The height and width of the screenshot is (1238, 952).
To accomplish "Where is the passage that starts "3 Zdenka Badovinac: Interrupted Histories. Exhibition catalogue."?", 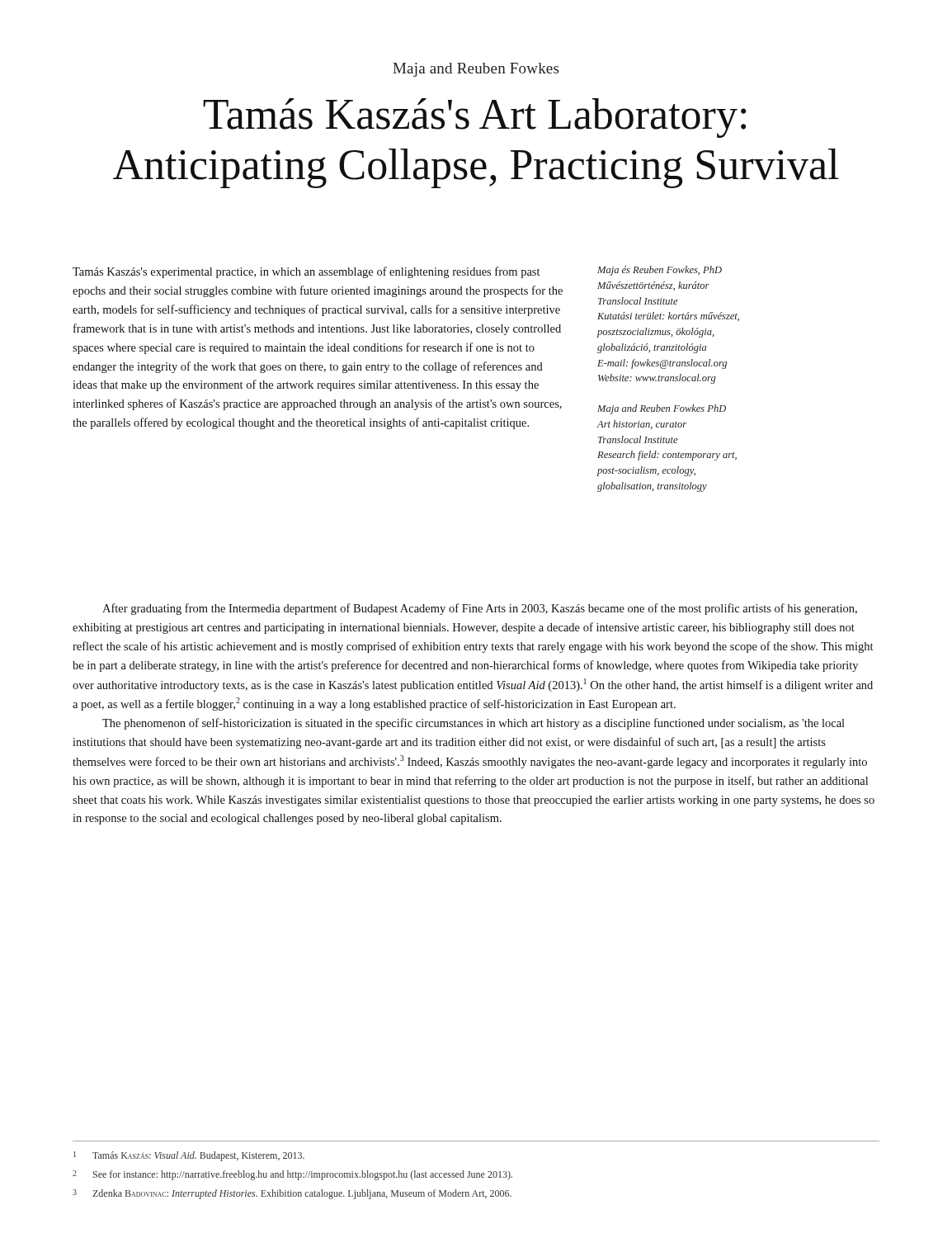I will click(x=292, y=1194).
